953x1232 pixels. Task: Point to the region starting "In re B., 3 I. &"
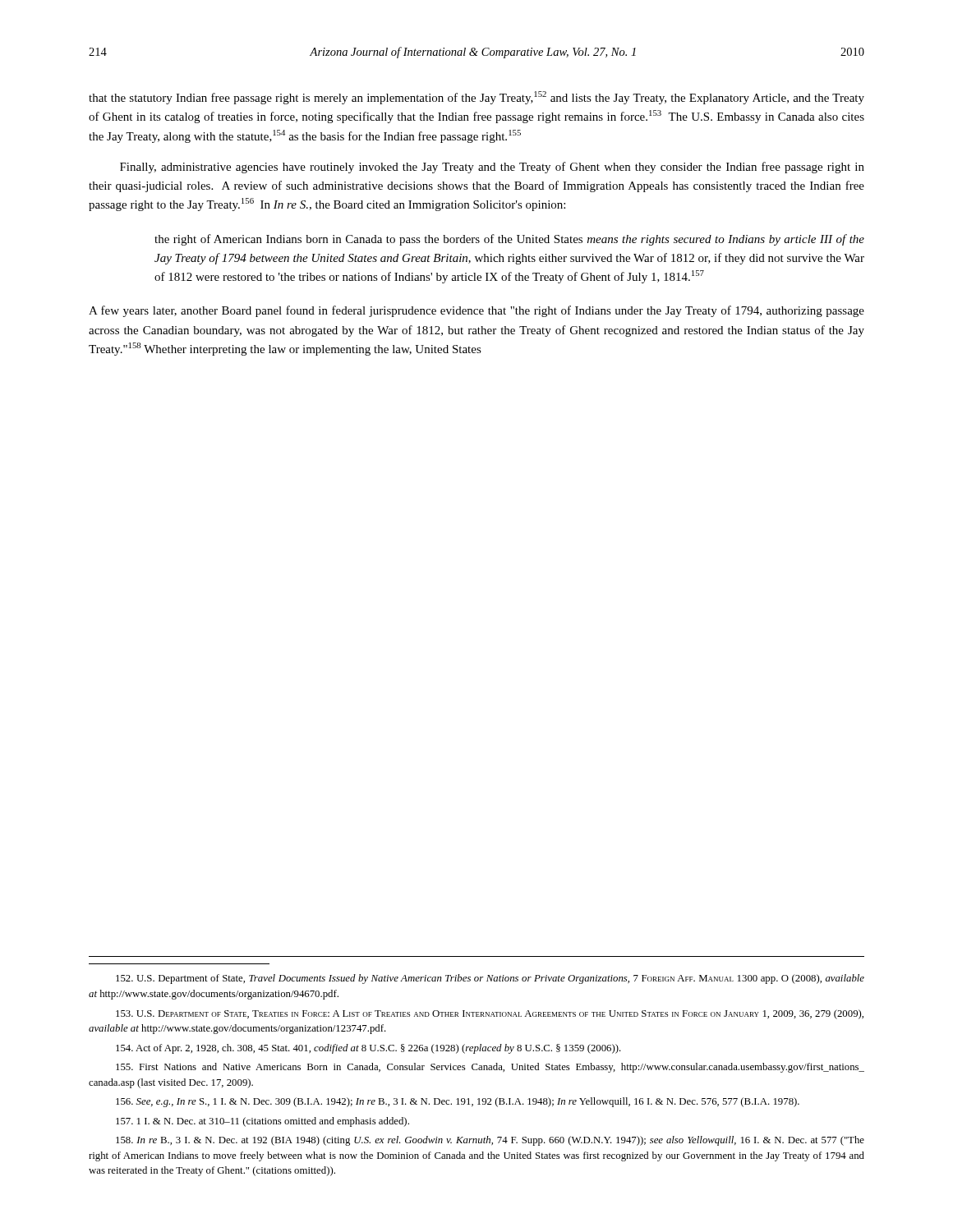click(x=476, y=1156)
